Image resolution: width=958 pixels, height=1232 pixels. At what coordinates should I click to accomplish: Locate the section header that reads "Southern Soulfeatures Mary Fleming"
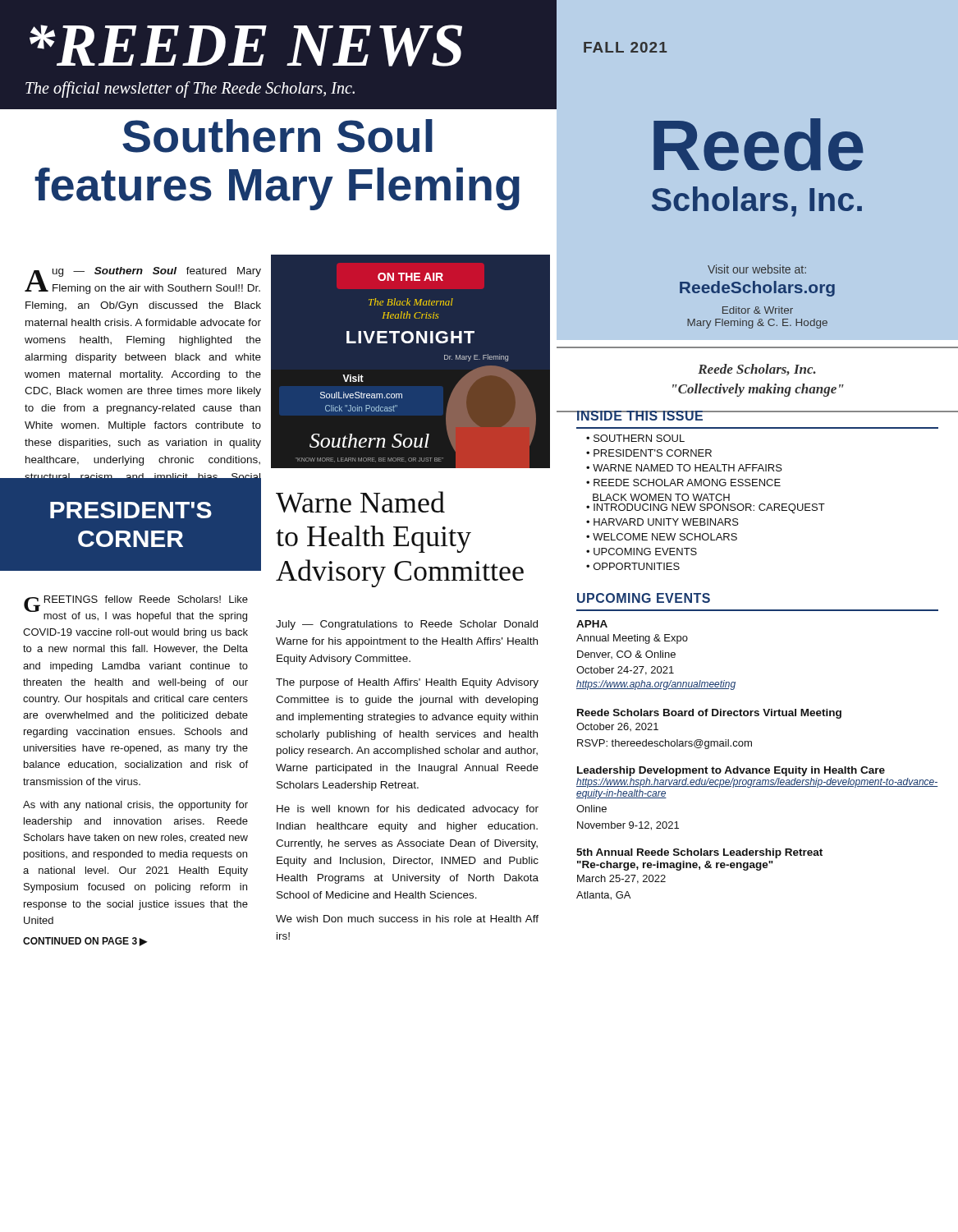[x=278, y=160]
